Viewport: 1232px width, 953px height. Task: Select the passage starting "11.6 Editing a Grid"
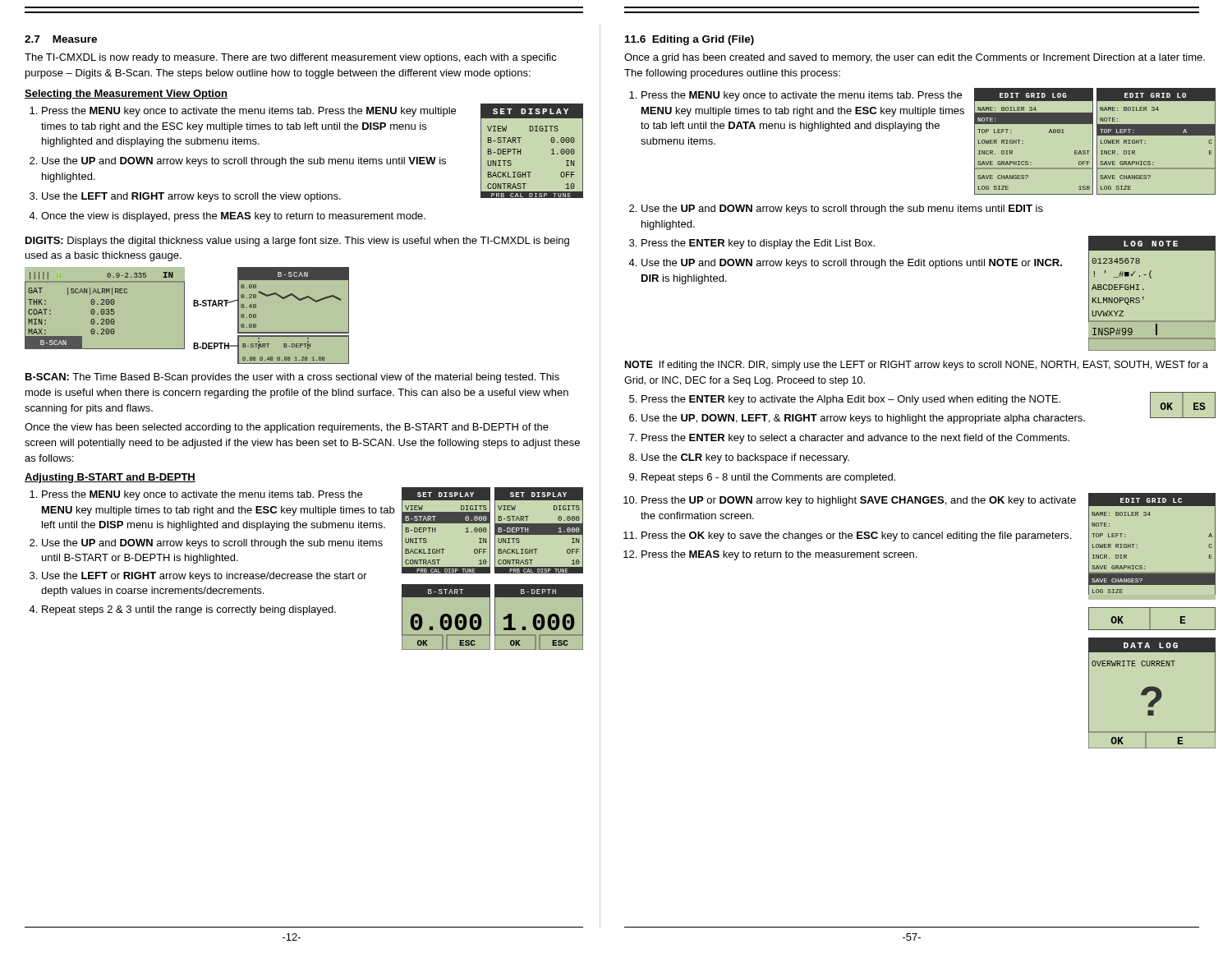point(689,39)
